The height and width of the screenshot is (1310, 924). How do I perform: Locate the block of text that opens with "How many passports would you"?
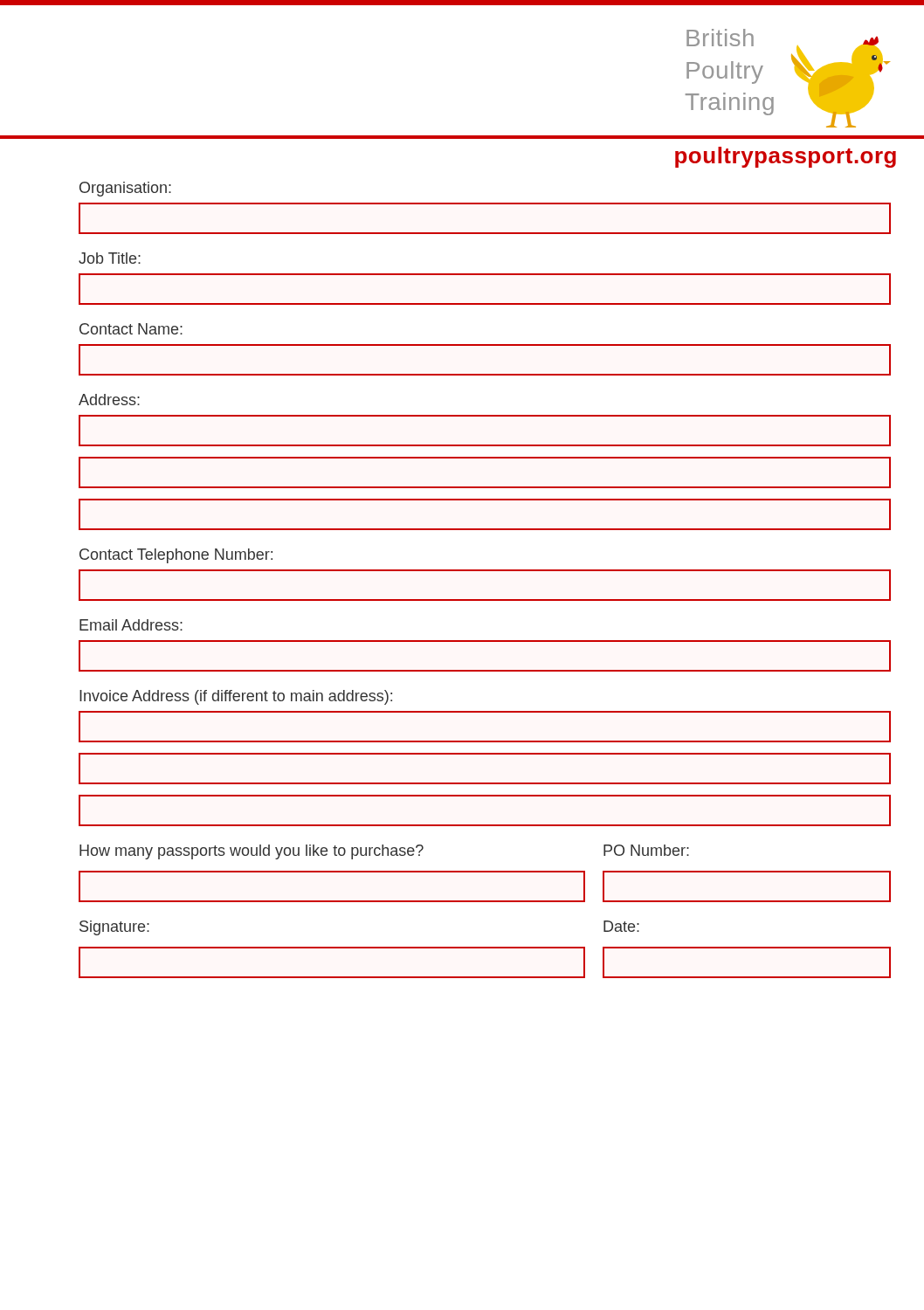pyautogui.click(x=251, y=851)
